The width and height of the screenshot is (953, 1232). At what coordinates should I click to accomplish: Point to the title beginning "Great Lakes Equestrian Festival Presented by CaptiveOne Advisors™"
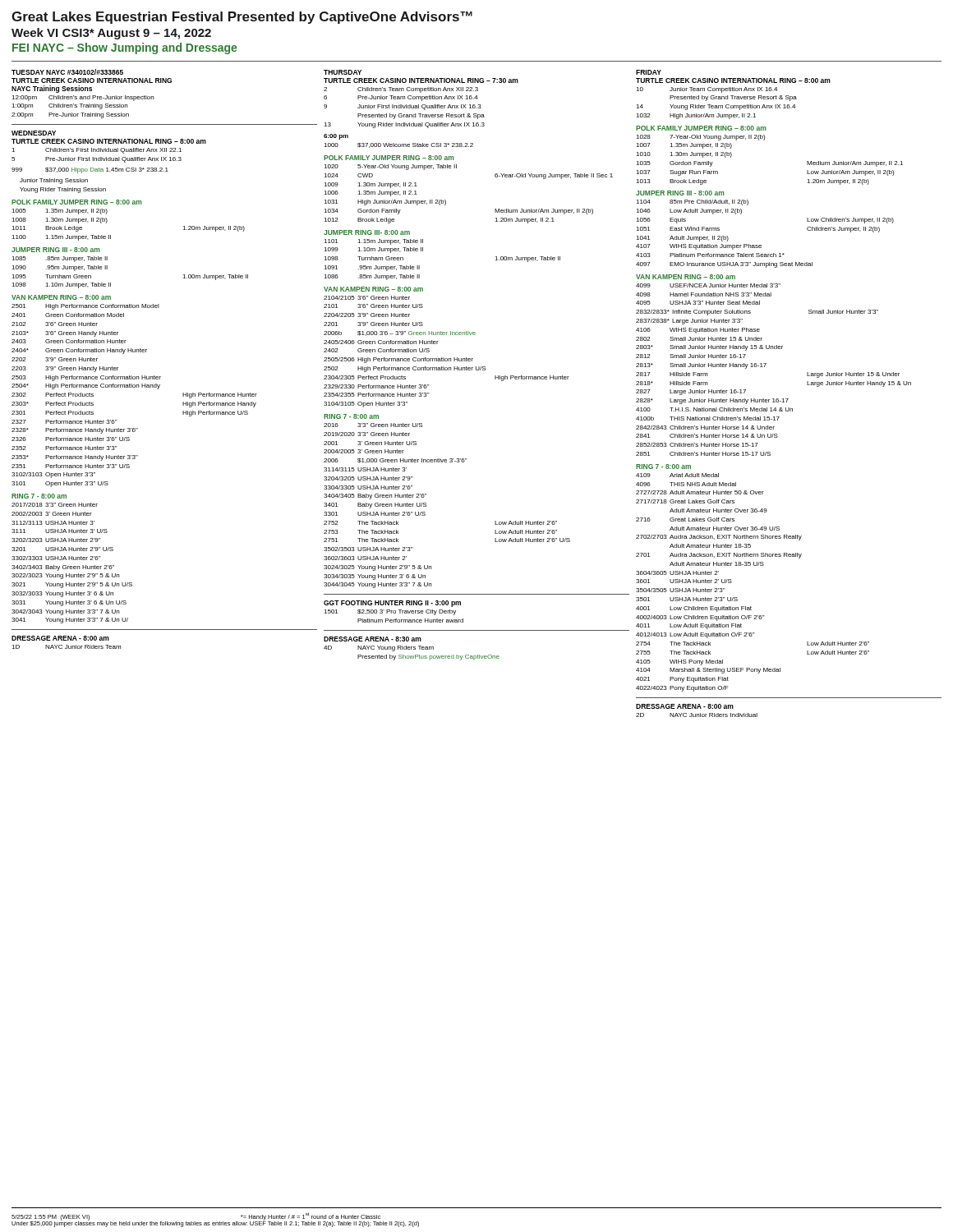242,18
